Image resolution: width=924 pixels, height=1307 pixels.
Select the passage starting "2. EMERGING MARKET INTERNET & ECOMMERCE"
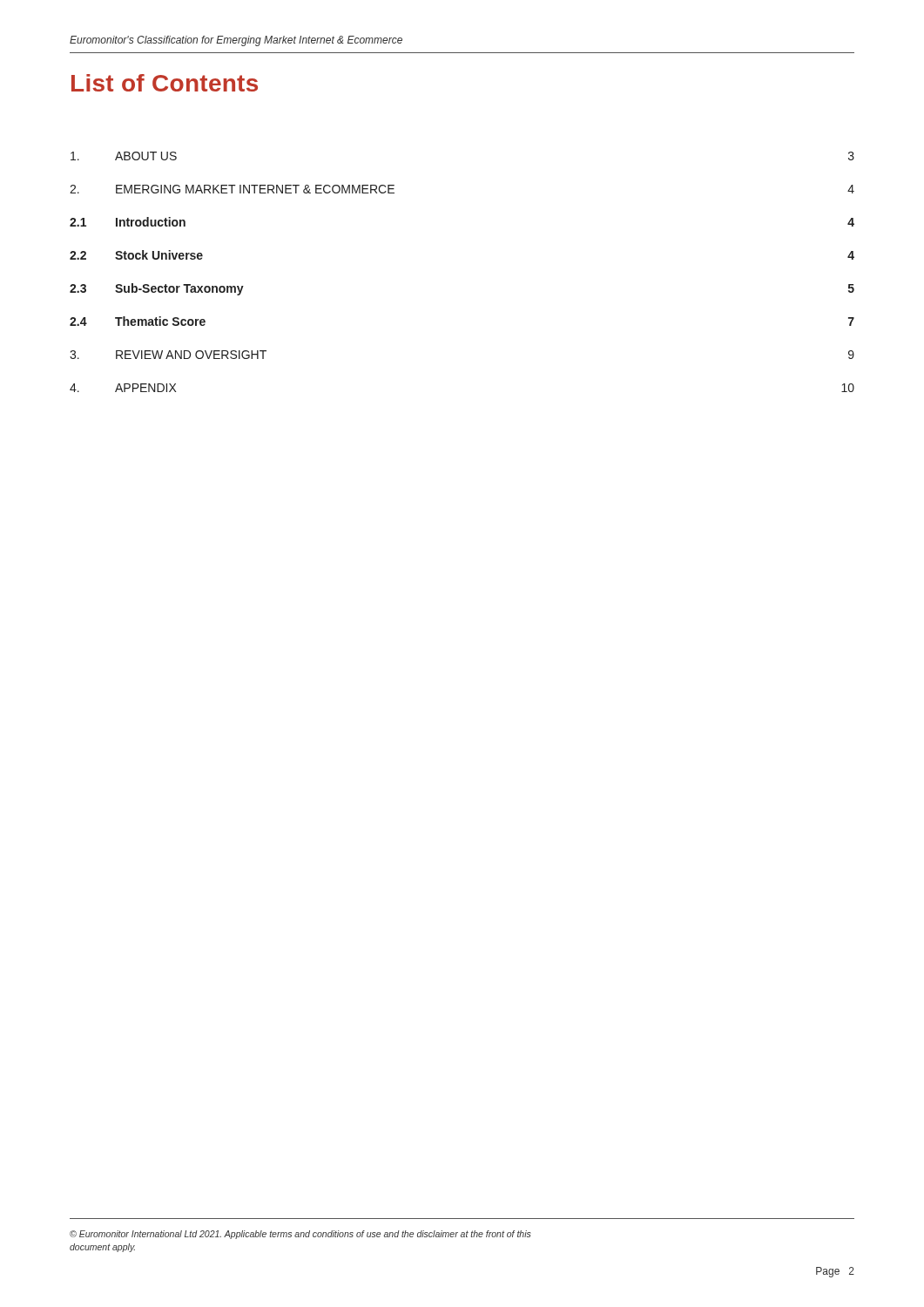pyautogui.click(x=73, y=190)
